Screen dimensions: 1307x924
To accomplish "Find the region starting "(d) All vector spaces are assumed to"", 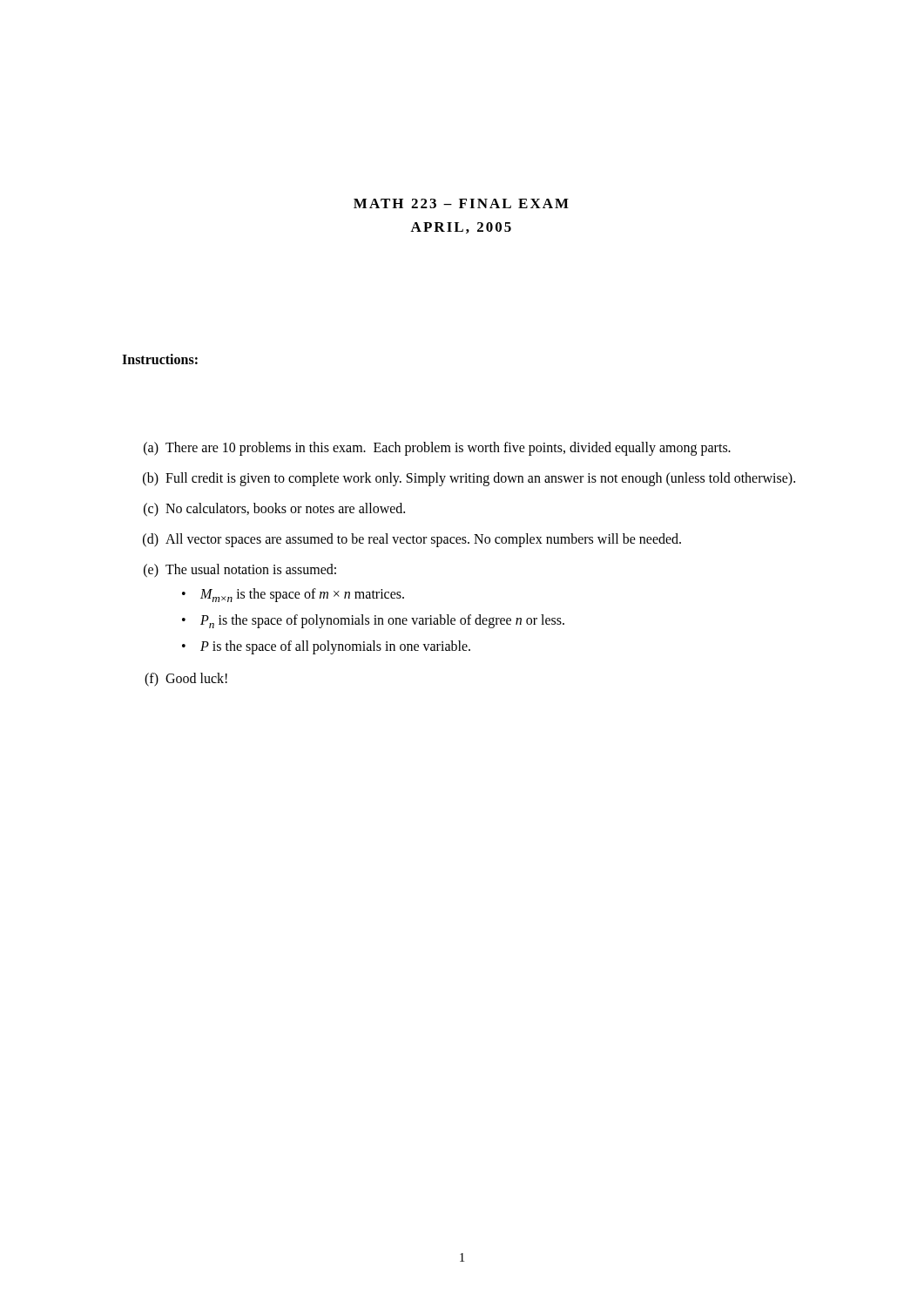I will (462, 539).
